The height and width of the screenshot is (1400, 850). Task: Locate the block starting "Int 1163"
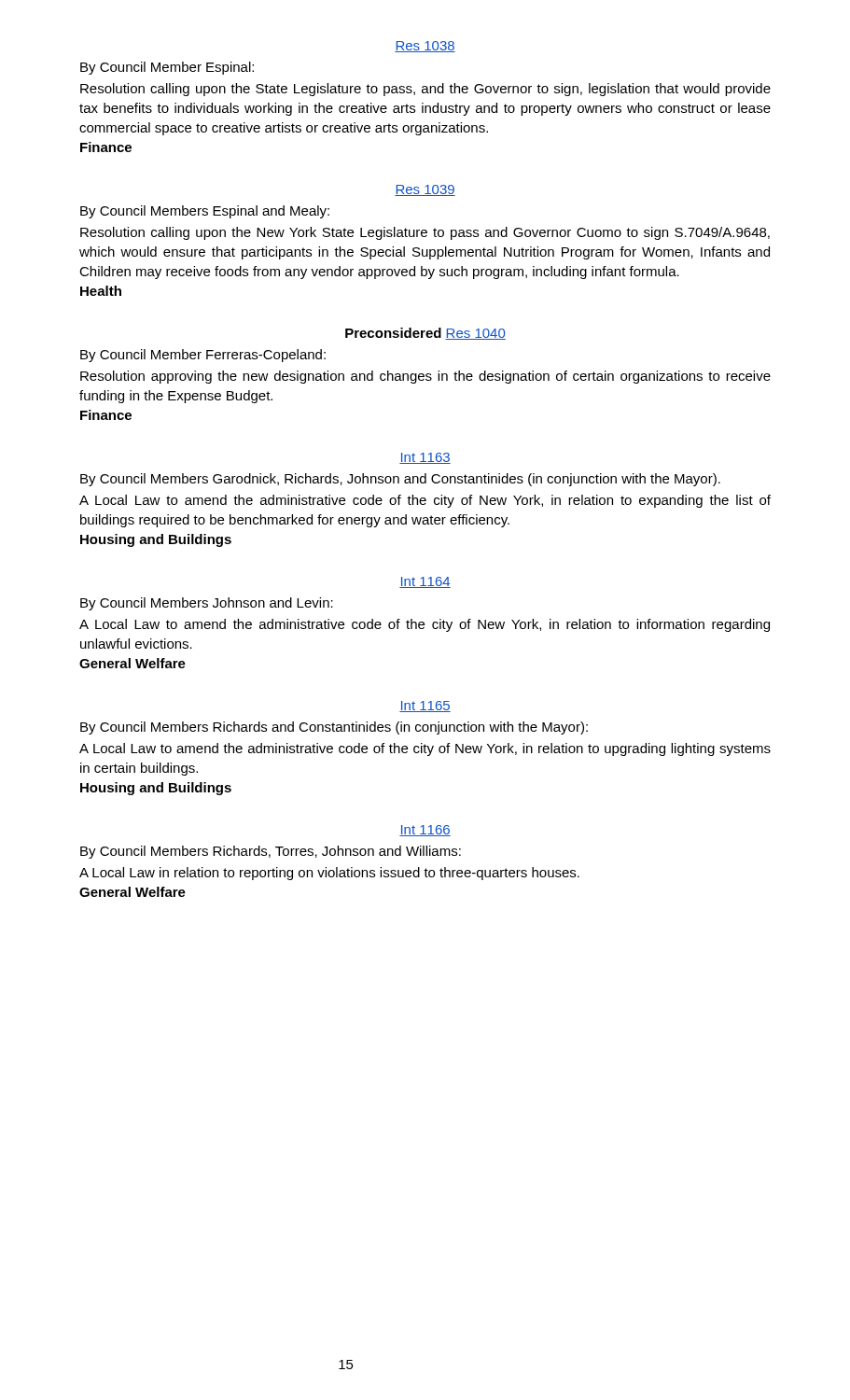coord(425,457)
